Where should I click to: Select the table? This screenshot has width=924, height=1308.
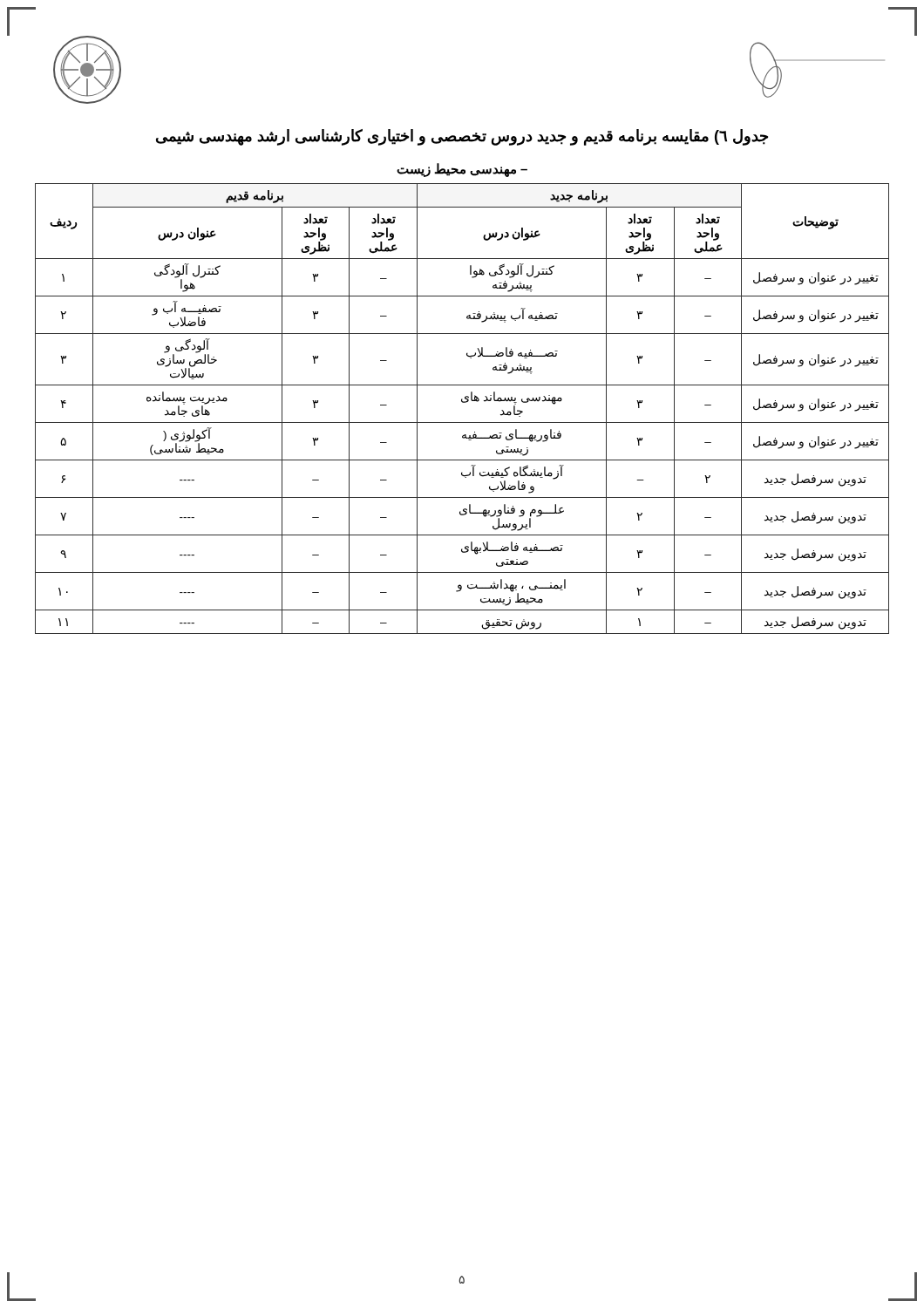462,409
